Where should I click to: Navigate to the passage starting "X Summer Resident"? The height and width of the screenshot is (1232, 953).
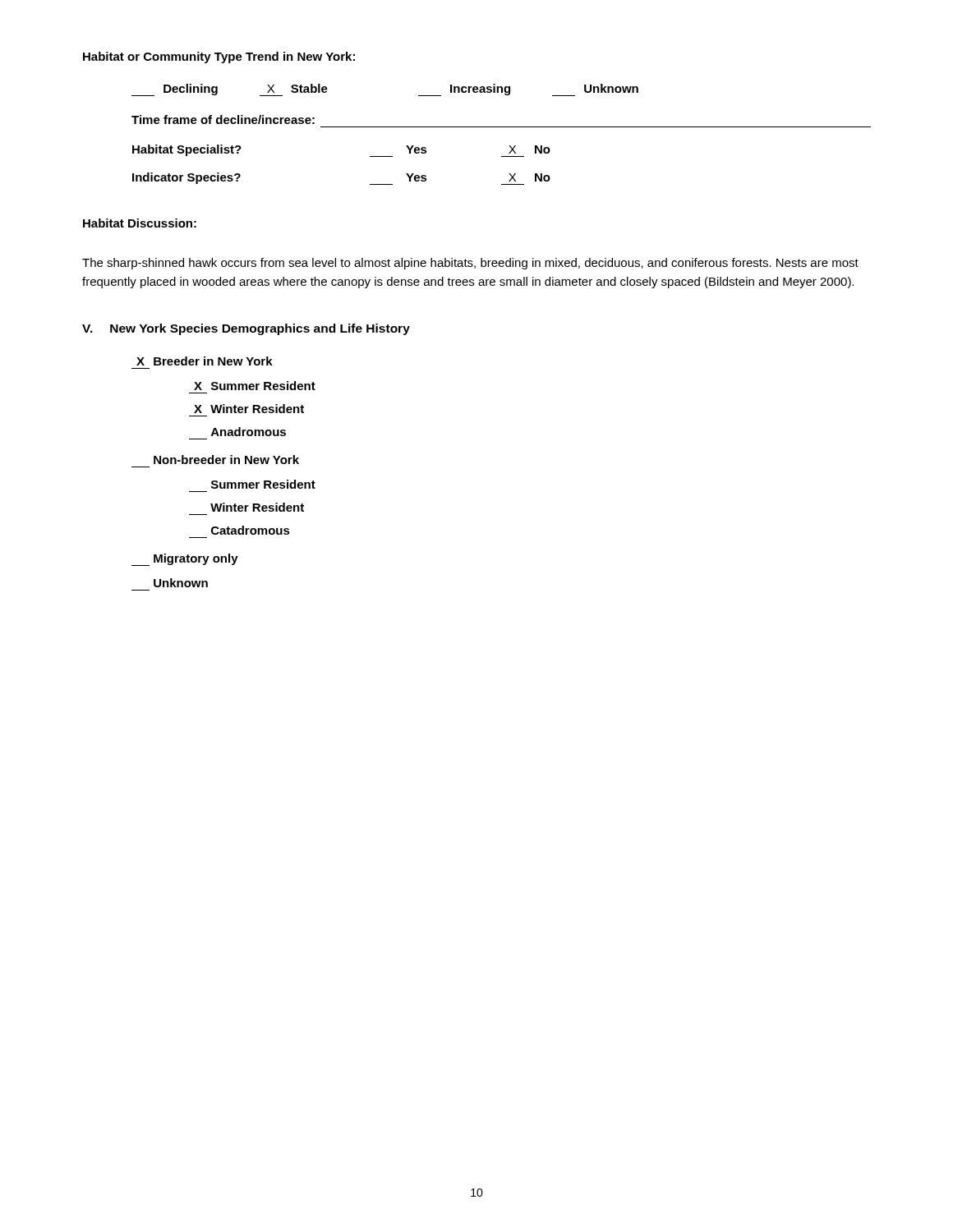pos(252,386)
